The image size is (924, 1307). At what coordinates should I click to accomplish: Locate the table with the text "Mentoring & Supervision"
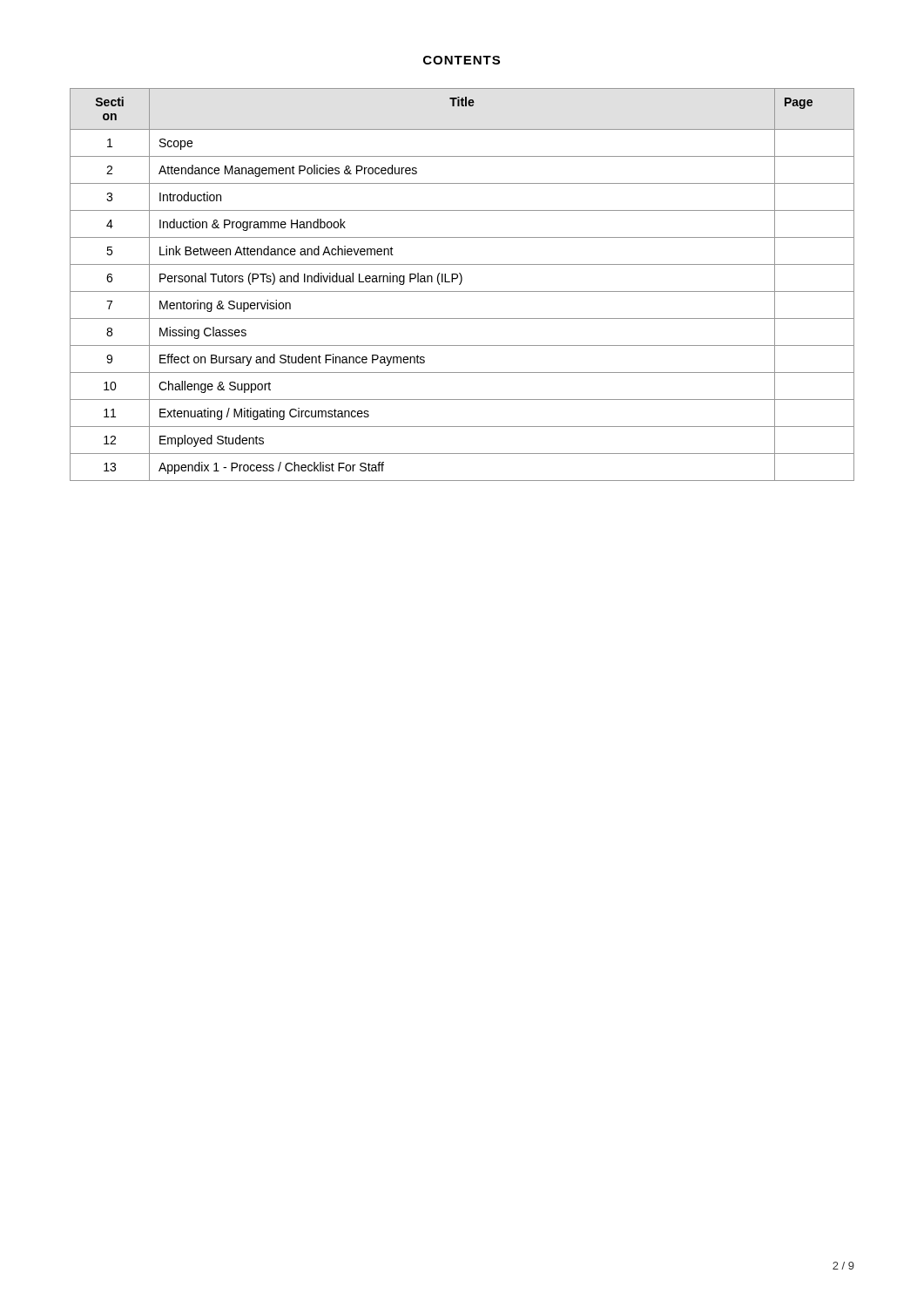point(462,284)
